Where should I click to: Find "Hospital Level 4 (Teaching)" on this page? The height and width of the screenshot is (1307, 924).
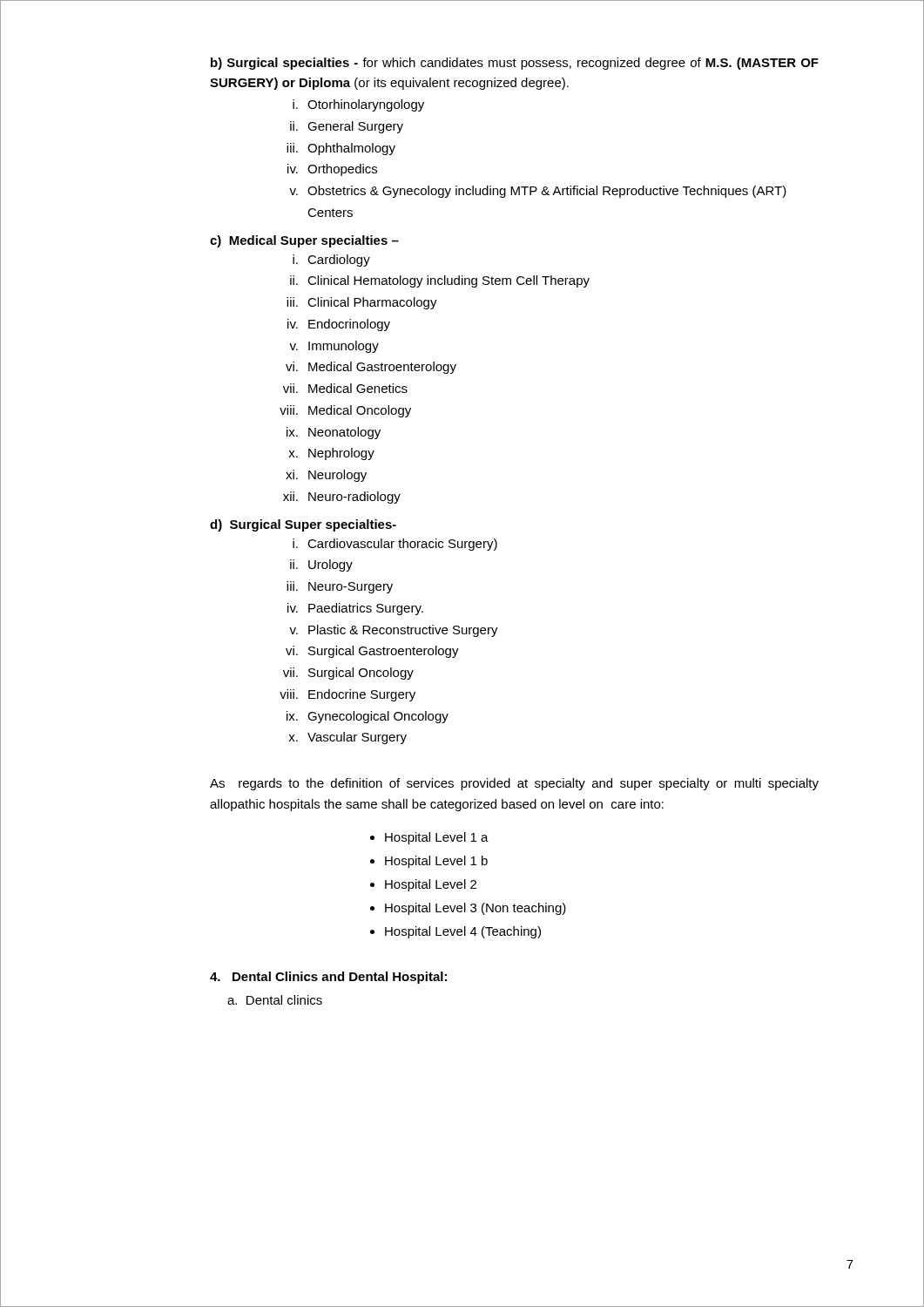pos(463,931)
